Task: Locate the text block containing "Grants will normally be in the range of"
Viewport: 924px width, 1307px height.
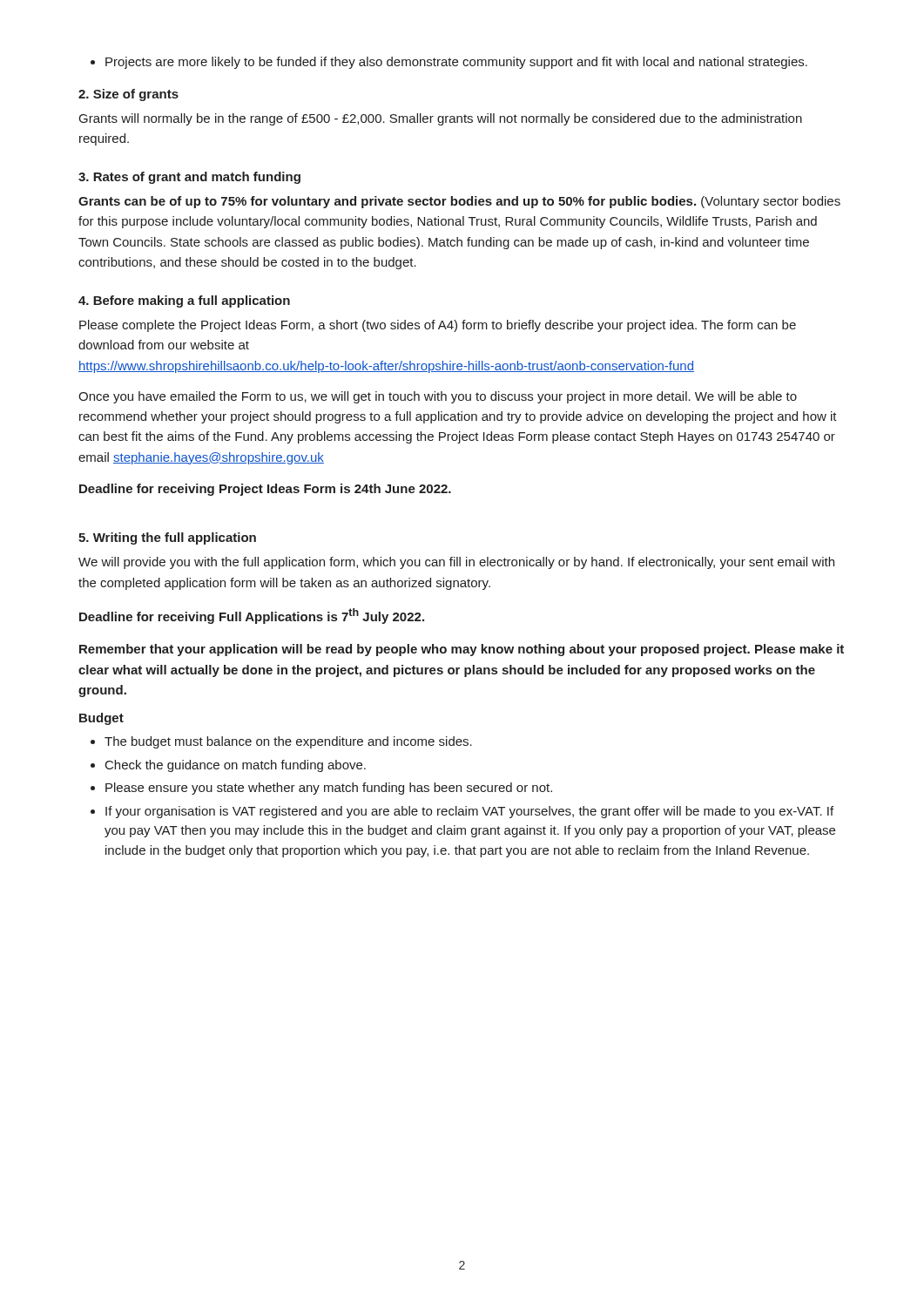Action: click(x=440, y=128)
